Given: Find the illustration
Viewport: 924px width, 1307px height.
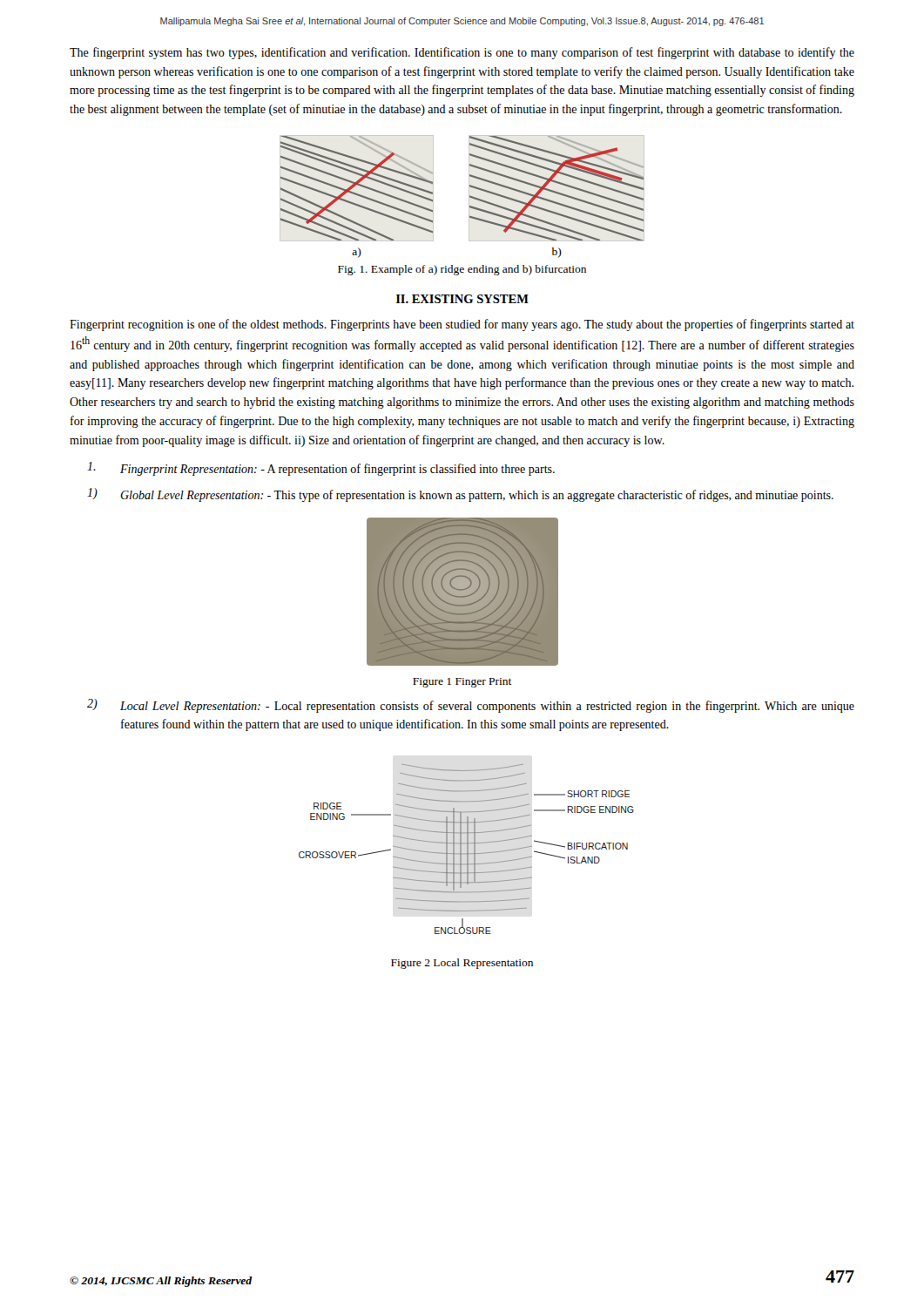Looking at the screenshot, I should pyautogui.click(x=462, y=849).
